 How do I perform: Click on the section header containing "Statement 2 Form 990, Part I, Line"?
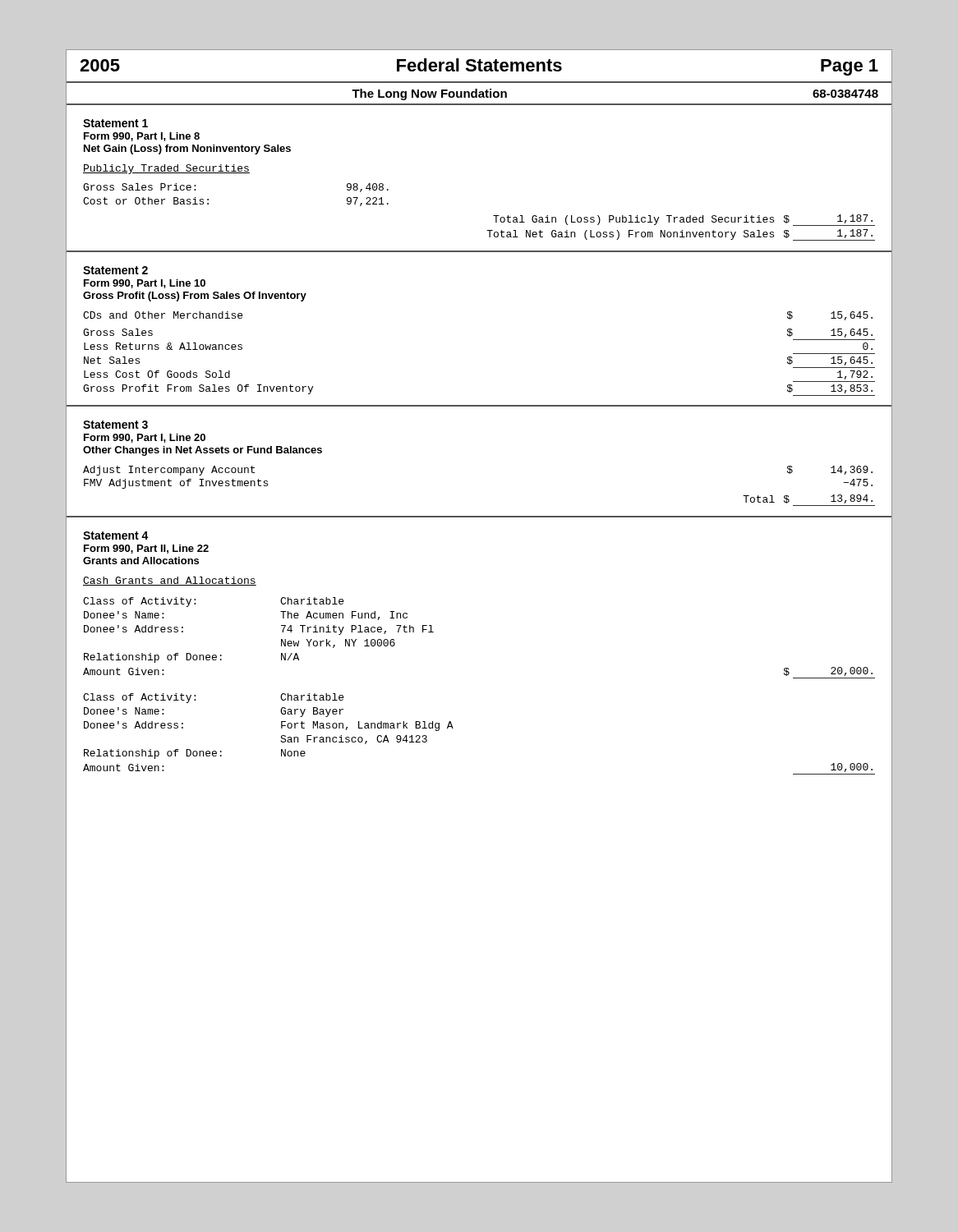click(x=115, y=270)
